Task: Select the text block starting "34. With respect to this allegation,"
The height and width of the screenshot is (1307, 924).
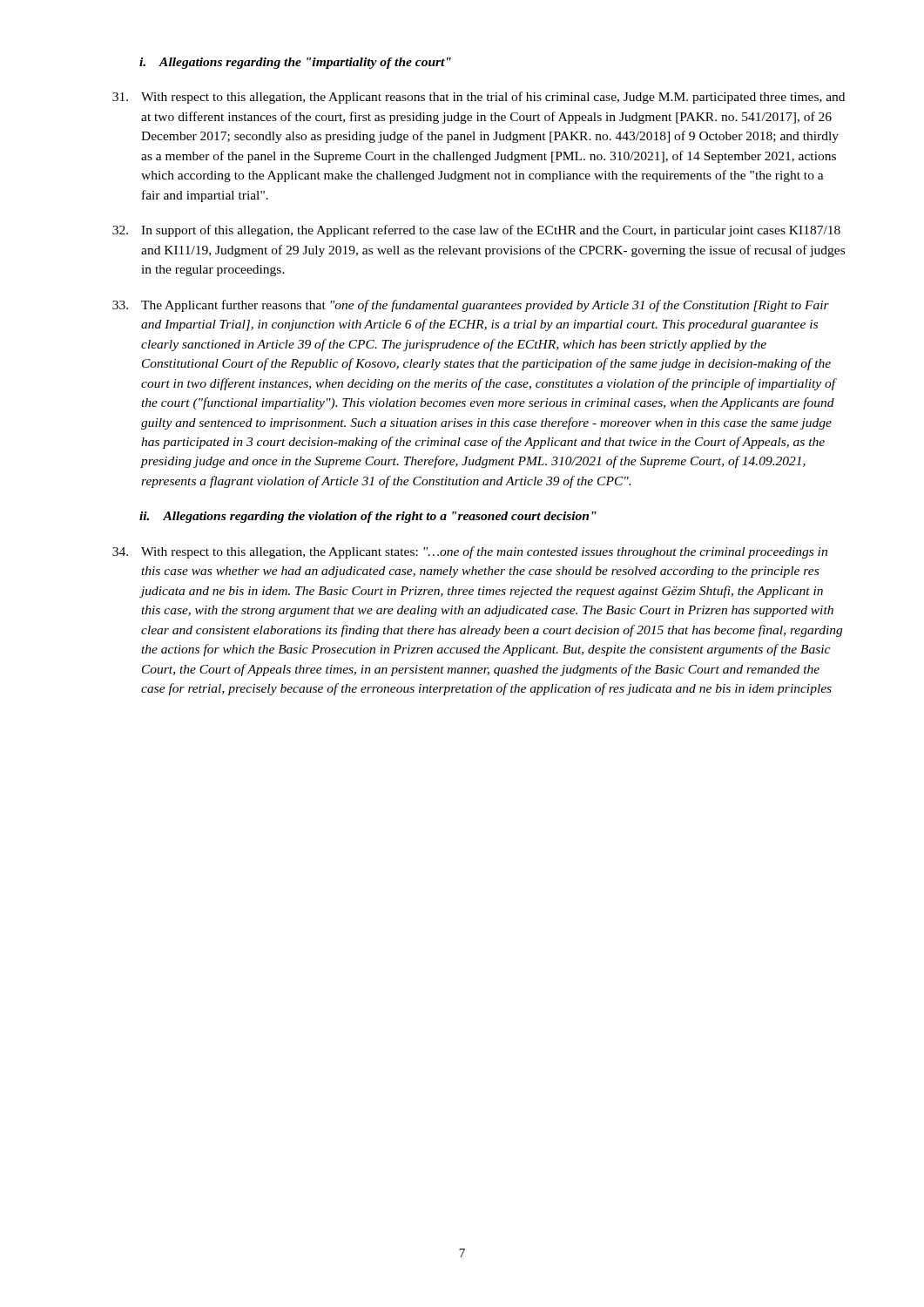Action: [x=466, y=620]
